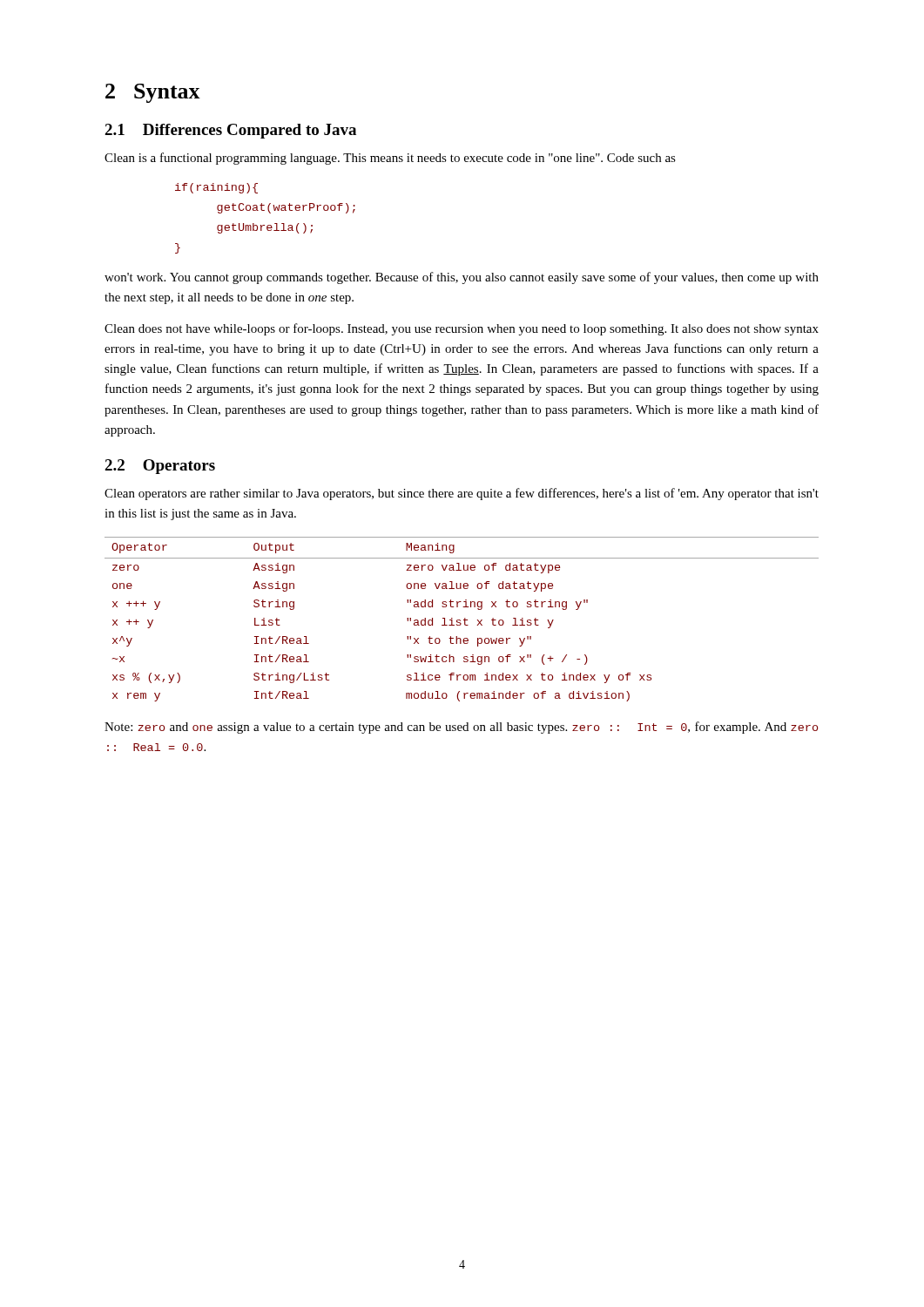
Task: Point to "2.1Differences Compared to Java"
Action: (x=231, y=130)
